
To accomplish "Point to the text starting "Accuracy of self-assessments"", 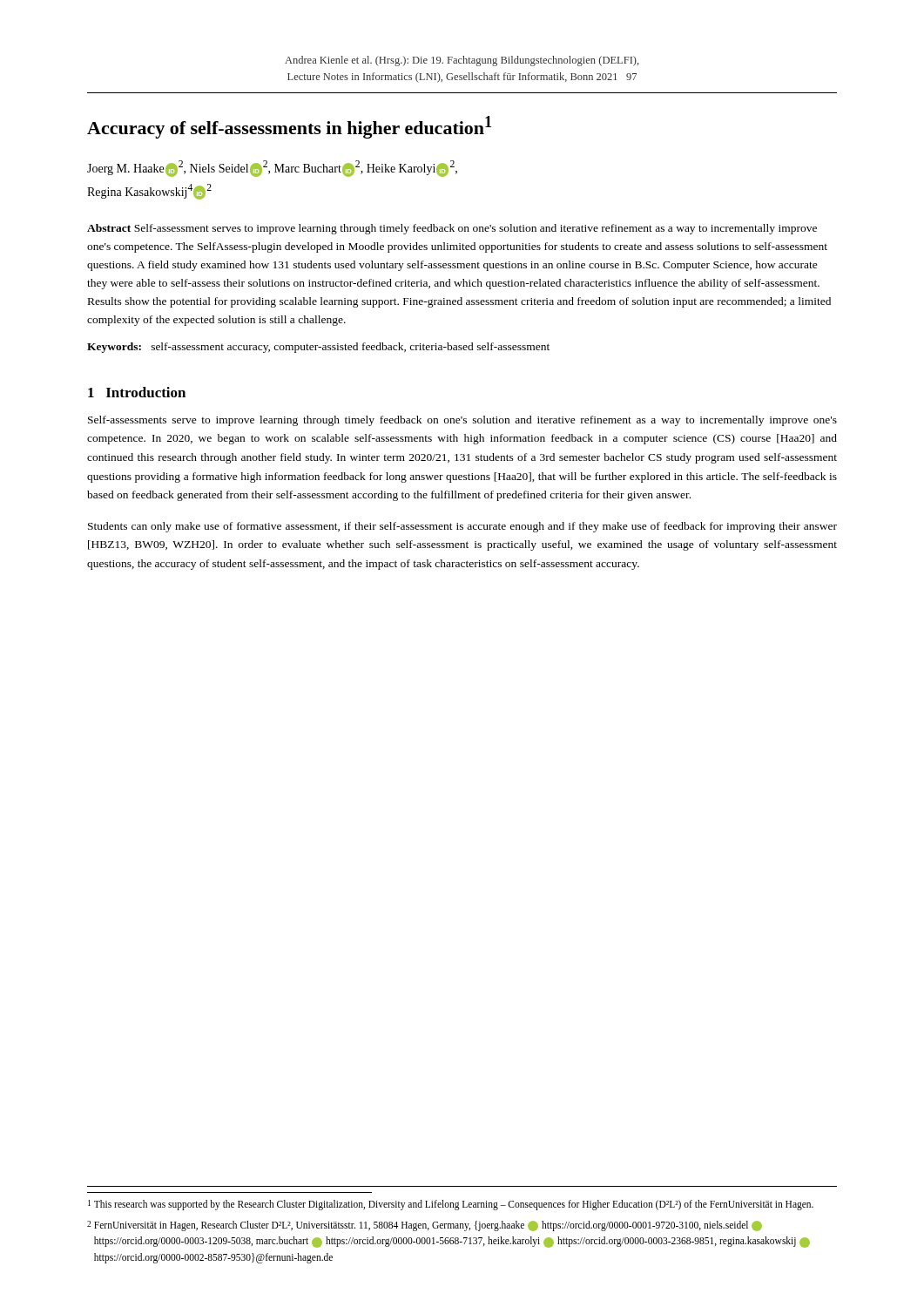I will point(462,126).
